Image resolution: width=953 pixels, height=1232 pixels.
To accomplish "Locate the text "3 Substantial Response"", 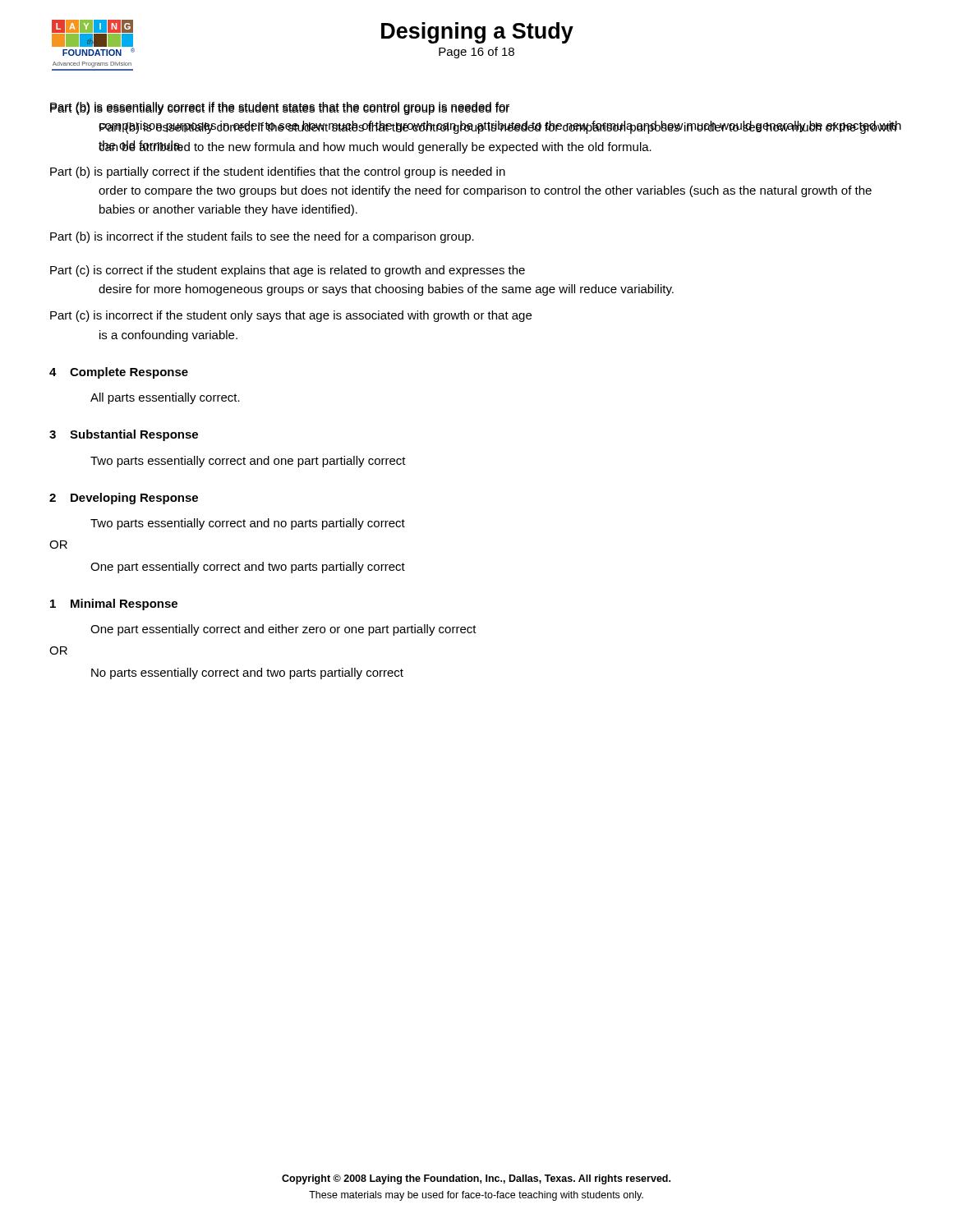I will pyautogui.click(x=124, y=434).
